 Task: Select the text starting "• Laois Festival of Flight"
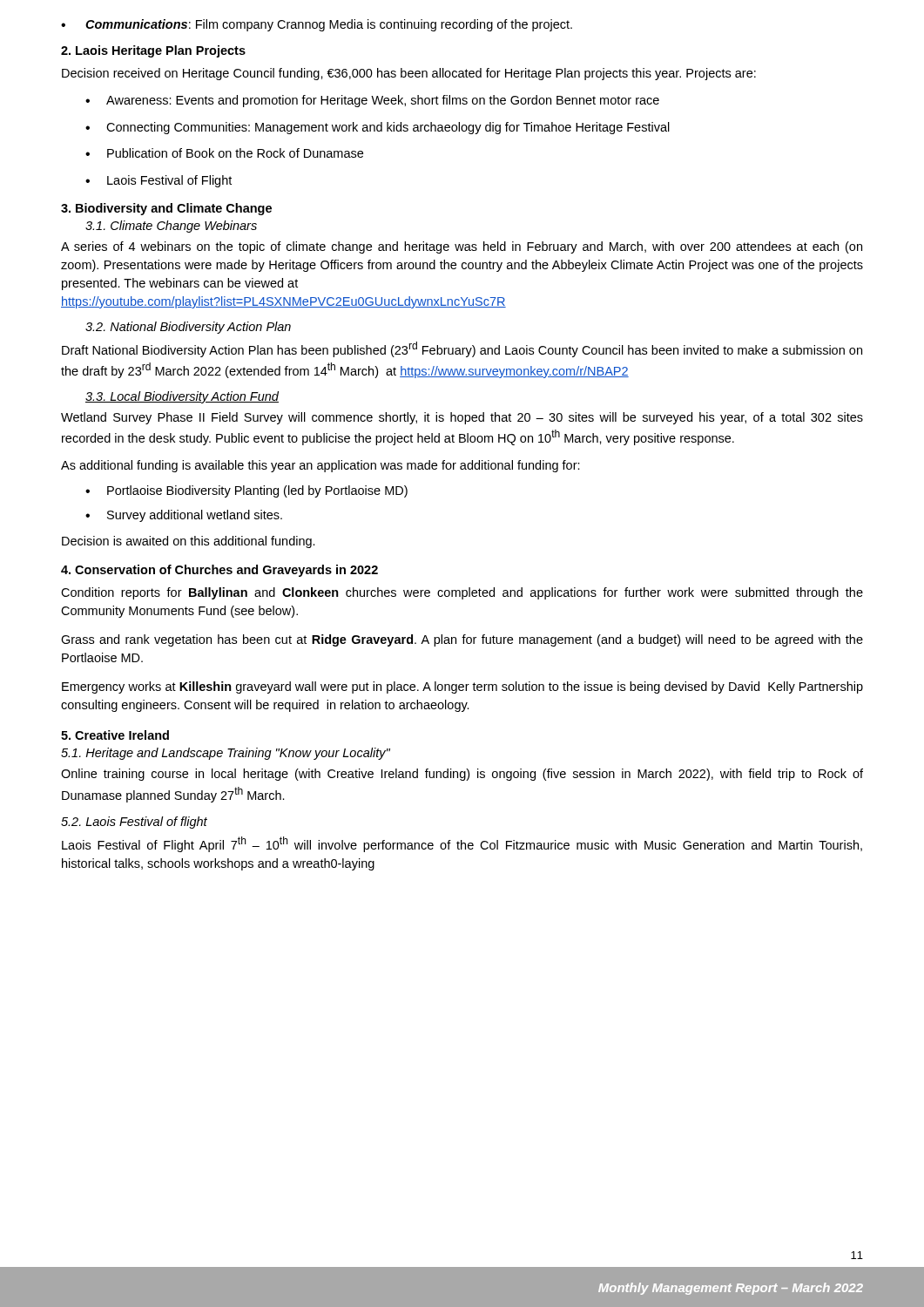pyautogui.click(x=158, y=181)
